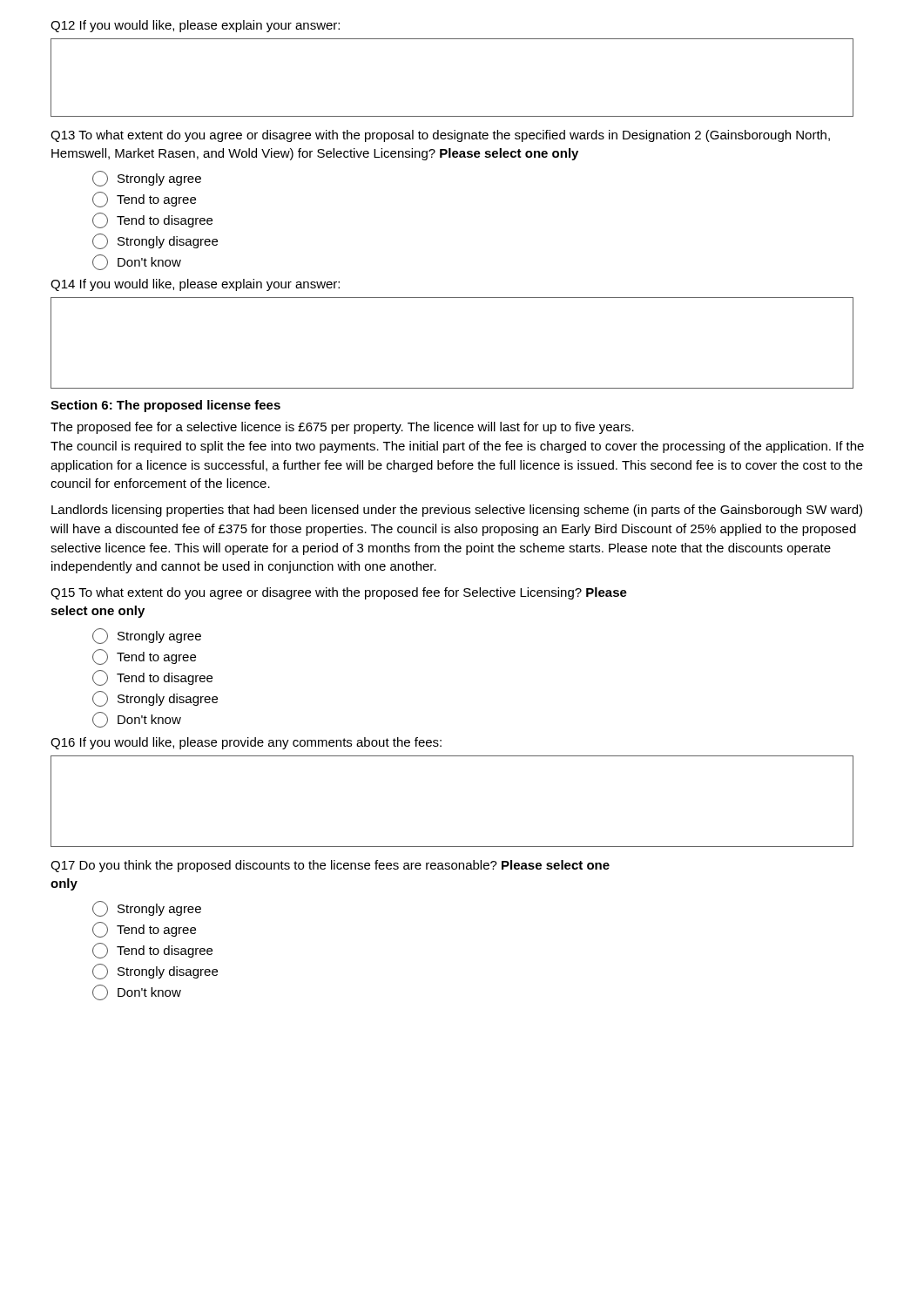Click on the text block that says "Q12 If you would like, please"
The height and width of the screenshot is (1307, 924).
point(195,26)
